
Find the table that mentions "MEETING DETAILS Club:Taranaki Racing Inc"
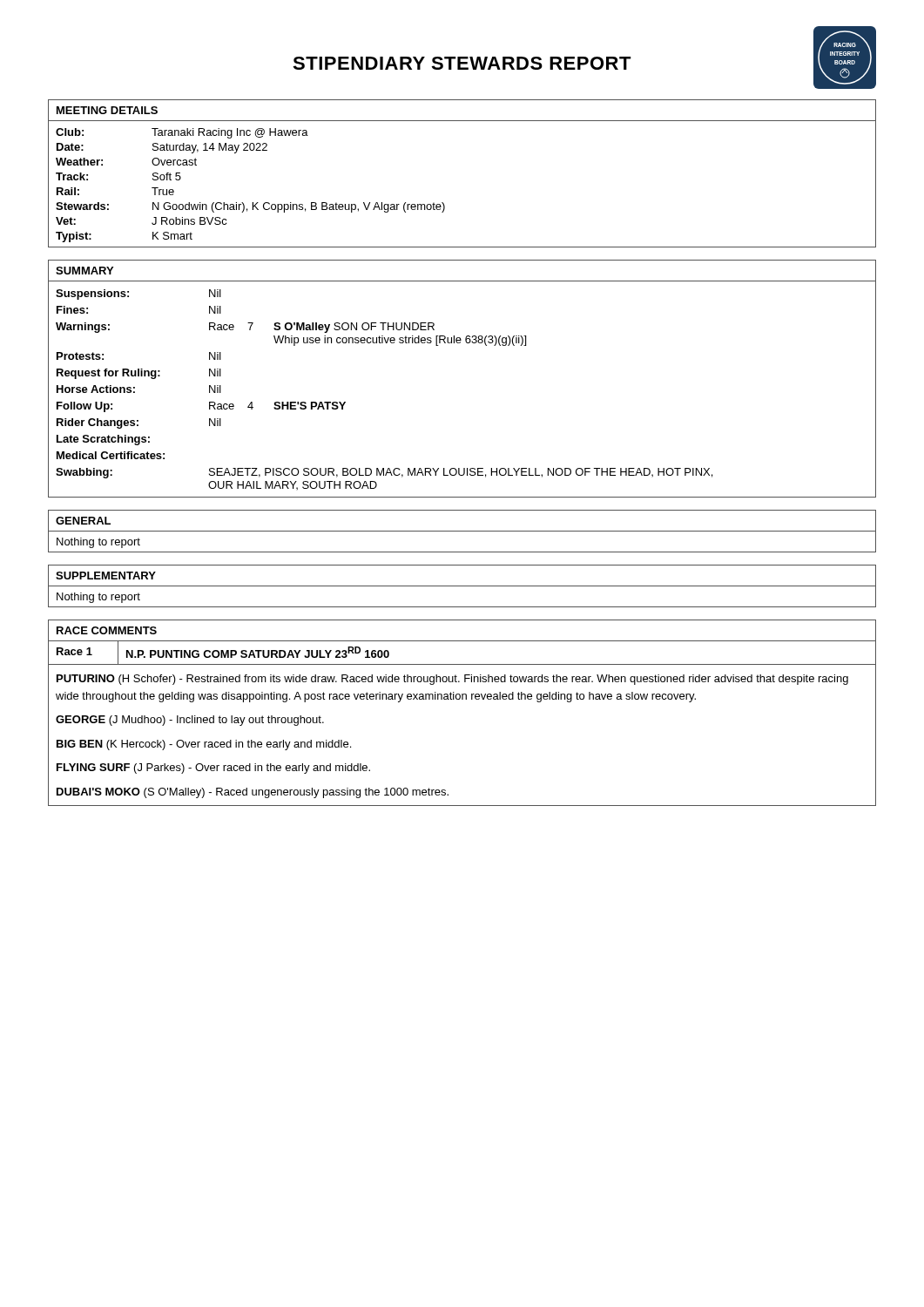(x=462, y=173)
